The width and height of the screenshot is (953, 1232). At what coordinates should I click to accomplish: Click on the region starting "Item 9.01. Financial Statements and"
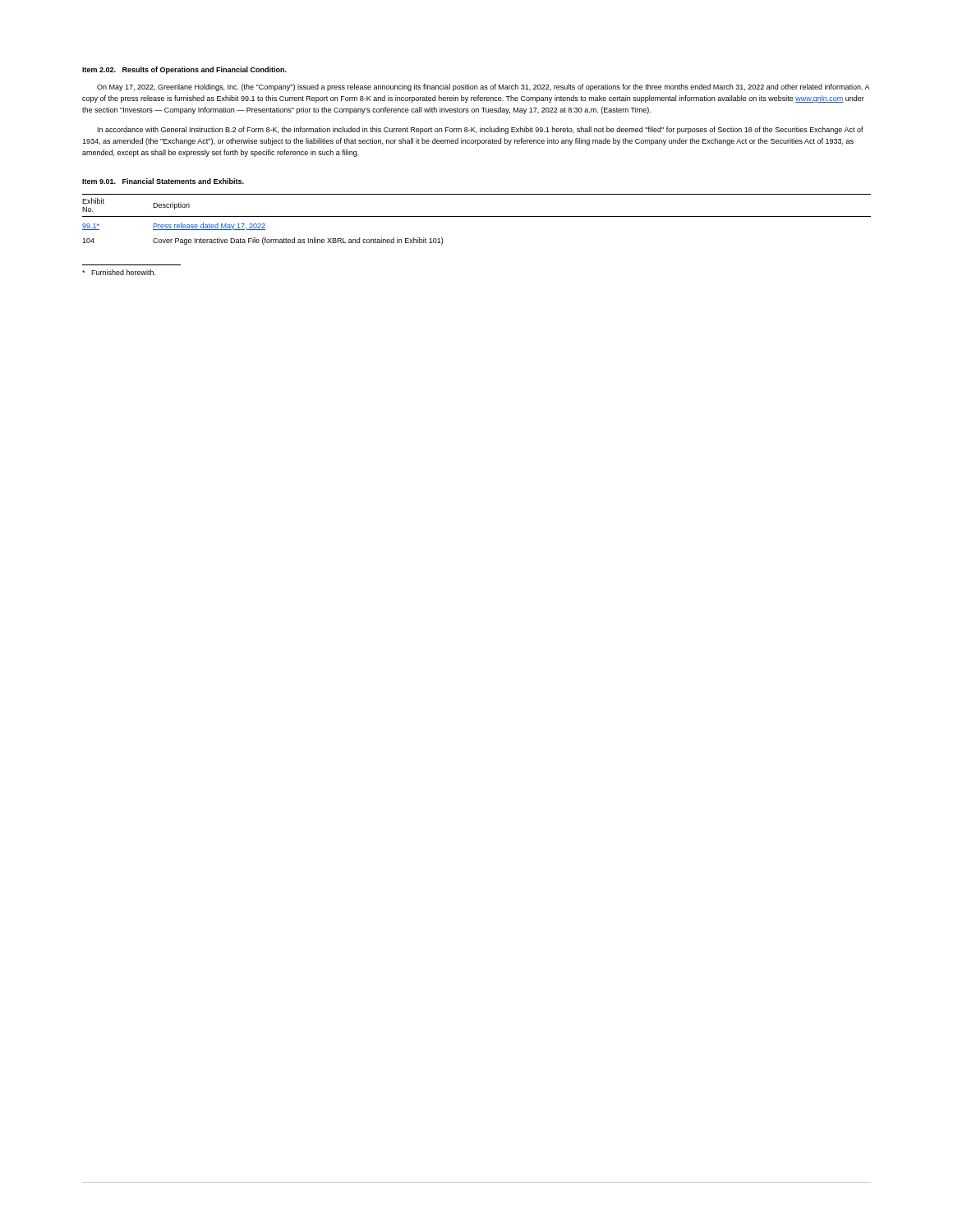click(163, 181)
